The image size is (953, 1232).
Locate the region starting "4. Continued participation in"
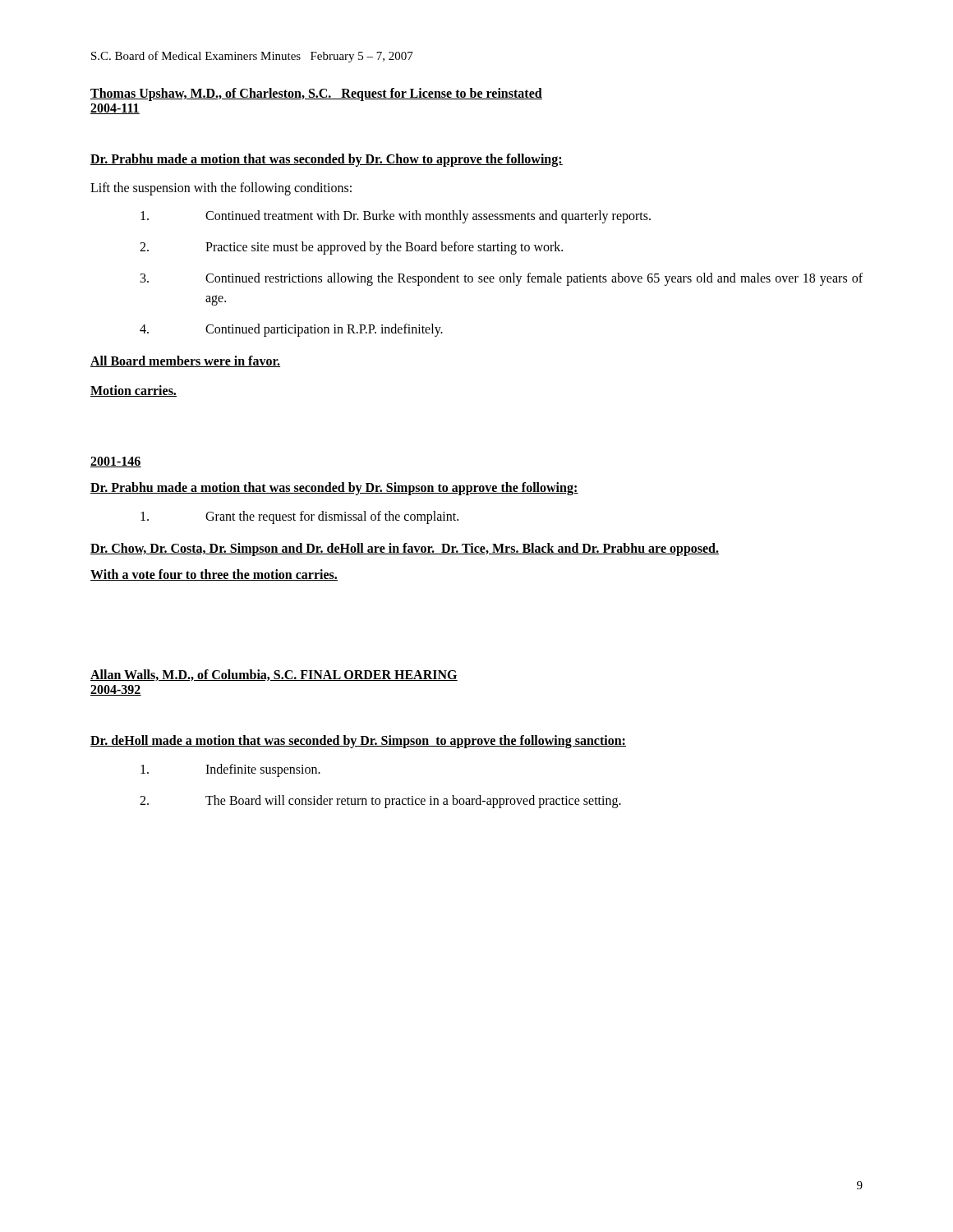(x=291, y=330)
